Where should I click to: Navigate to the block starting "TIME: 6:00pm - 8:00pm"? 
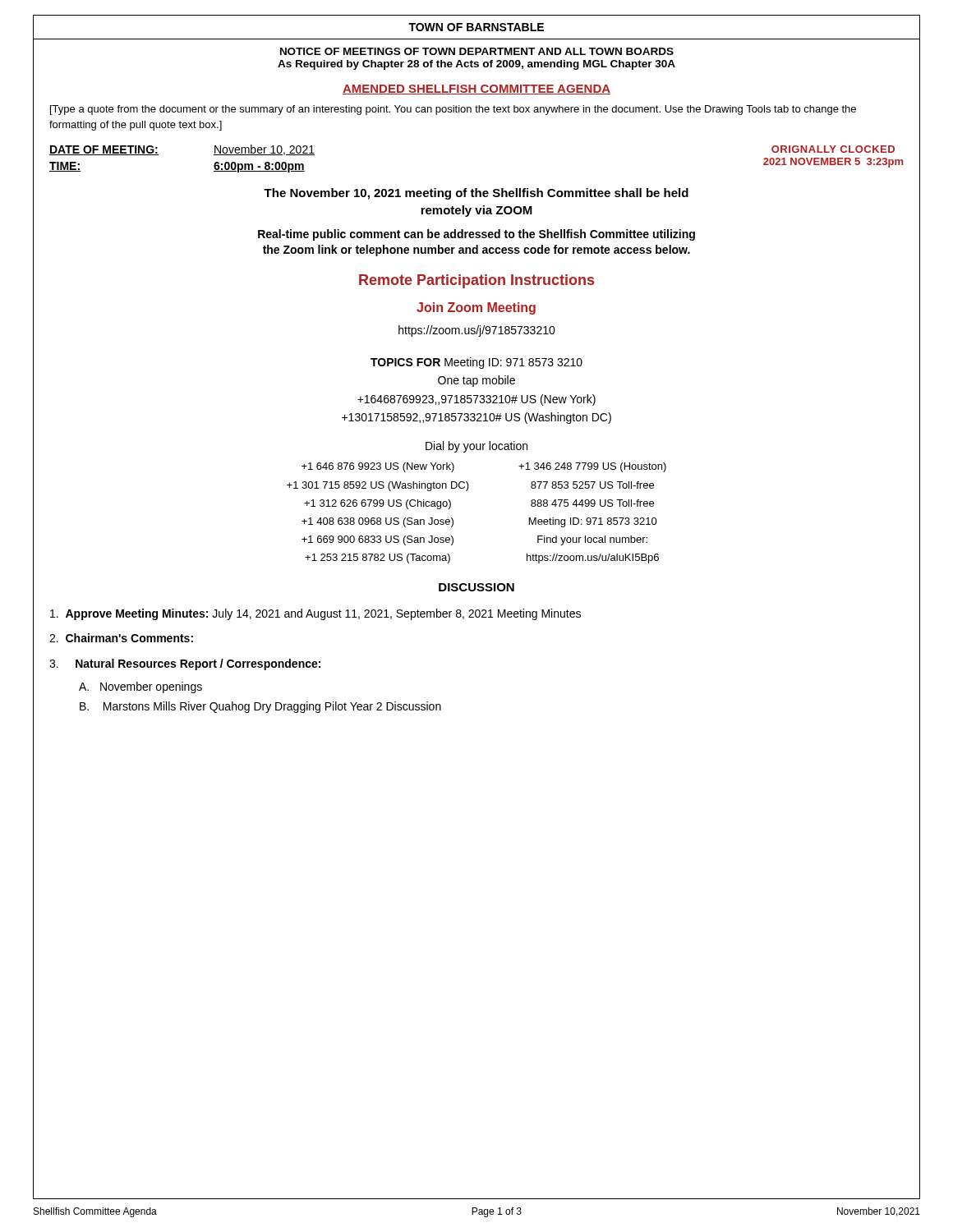tap(238, 166)
